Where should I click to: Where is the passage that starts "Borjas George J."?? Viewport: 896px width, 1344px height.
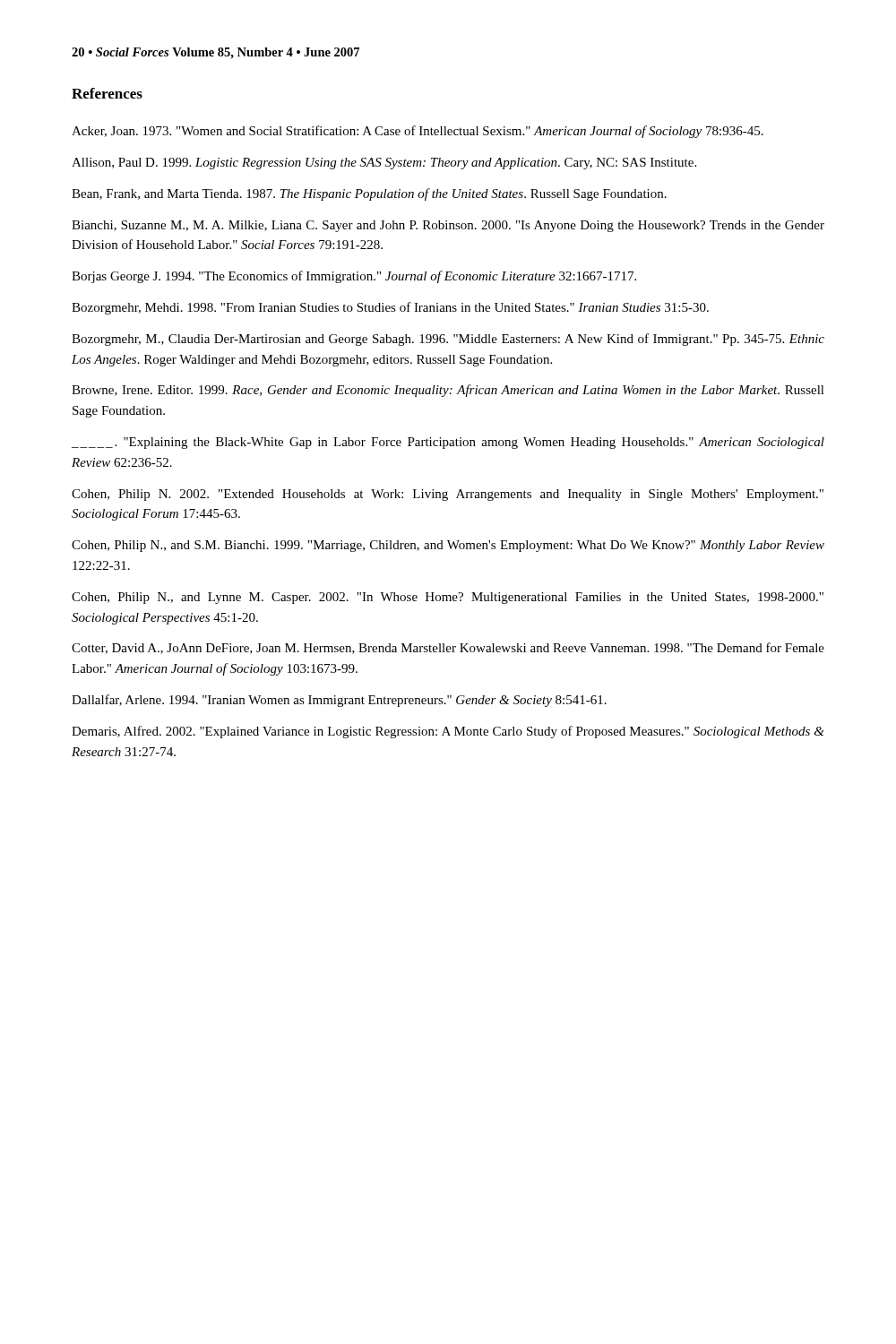(448, 277)
